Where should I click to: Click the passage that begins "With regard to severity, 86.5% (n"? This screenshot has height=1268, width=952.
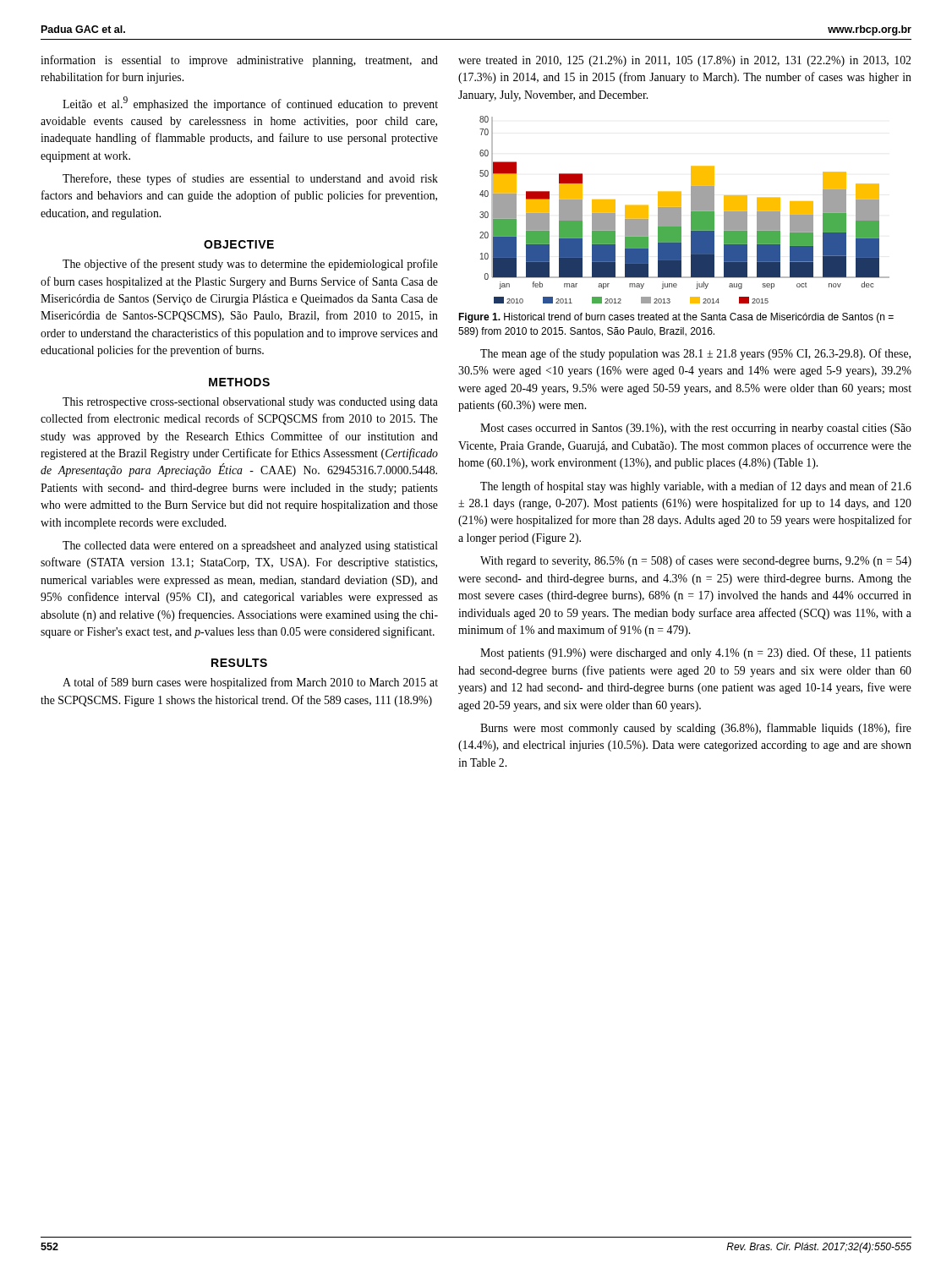[685, 596]
